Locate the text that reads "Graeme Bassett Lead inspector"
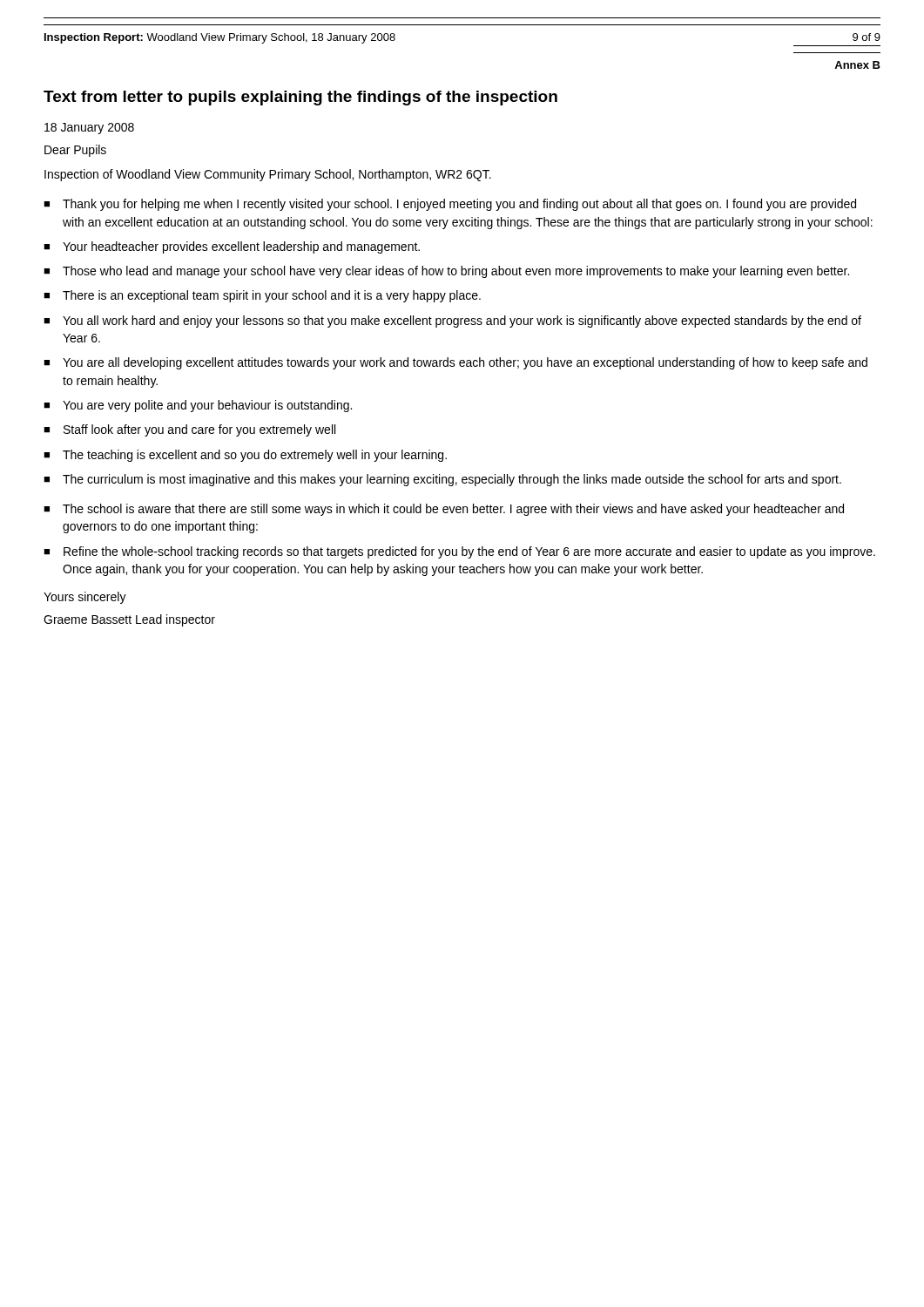 [x=129, y=620]
